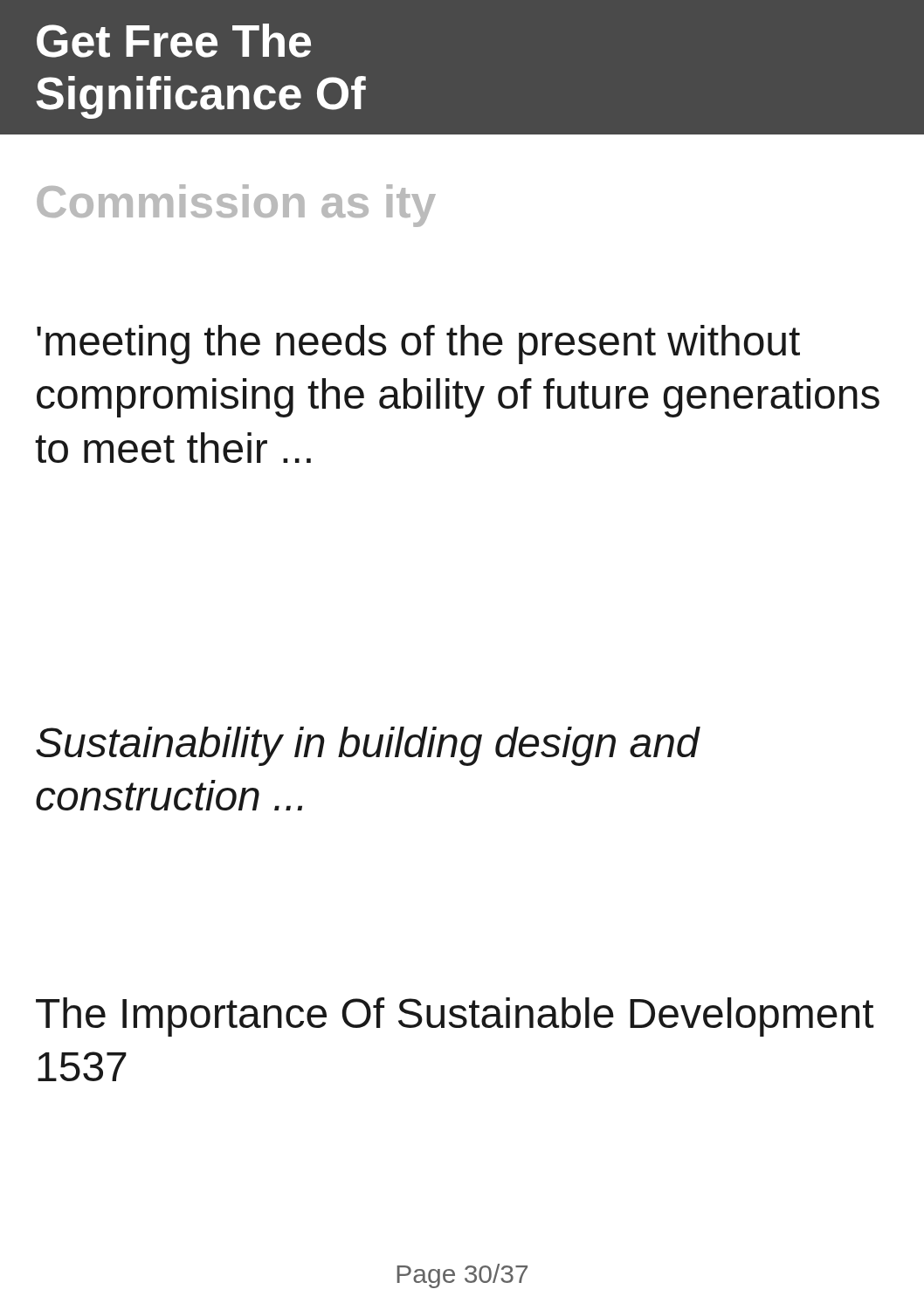This screenshot has height=1310, width=924.
Task: Locate the text block that reads "'meeting the needs of the present"
Action: pos(458,395)
